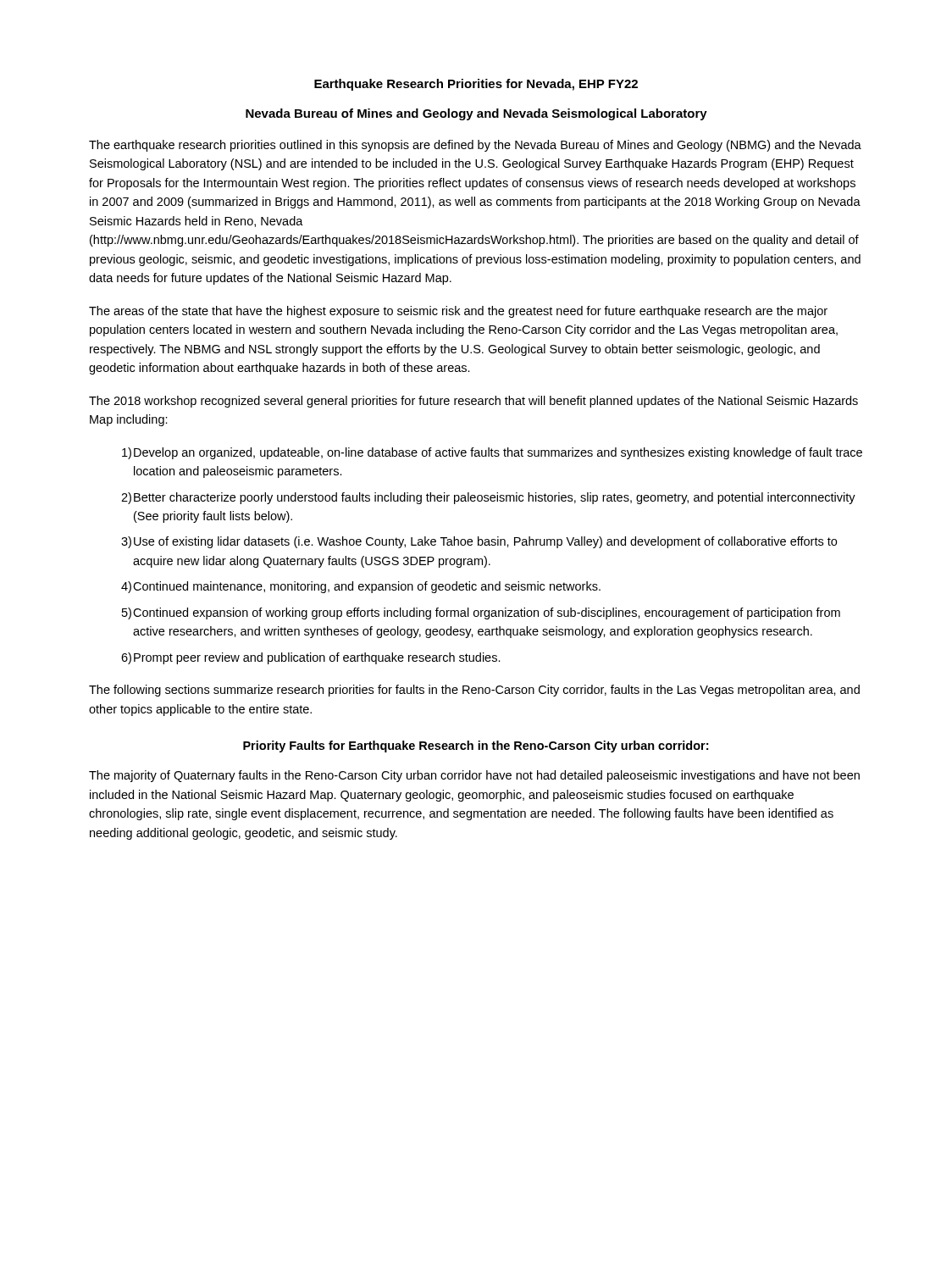Where is the passage that starts "The areas of"?
Image resolution: width=952 pixels, height=1271 pixels.
(464, 339)
